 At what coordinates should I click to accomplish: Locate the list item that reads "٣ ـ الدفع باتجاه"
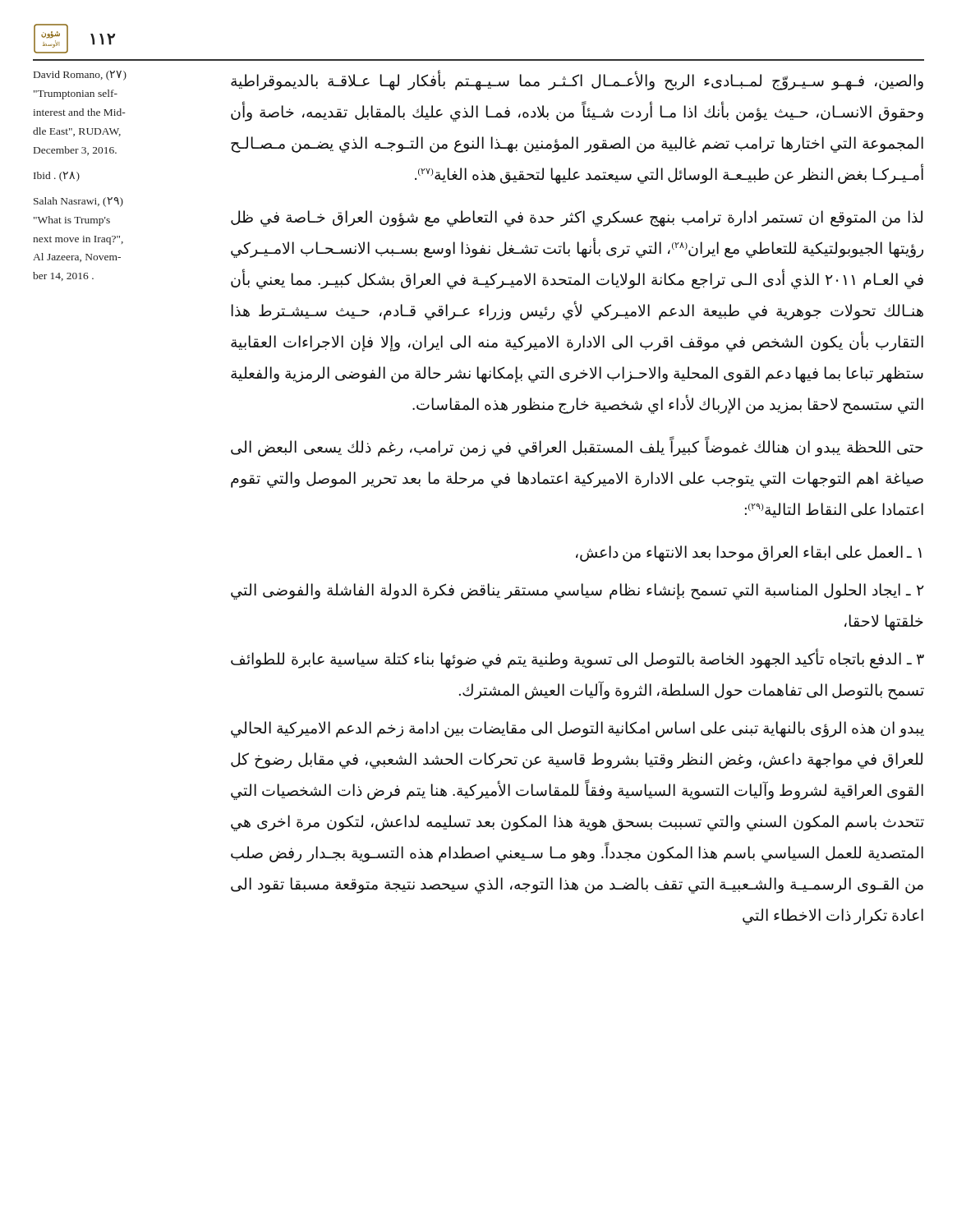[577, 675]
